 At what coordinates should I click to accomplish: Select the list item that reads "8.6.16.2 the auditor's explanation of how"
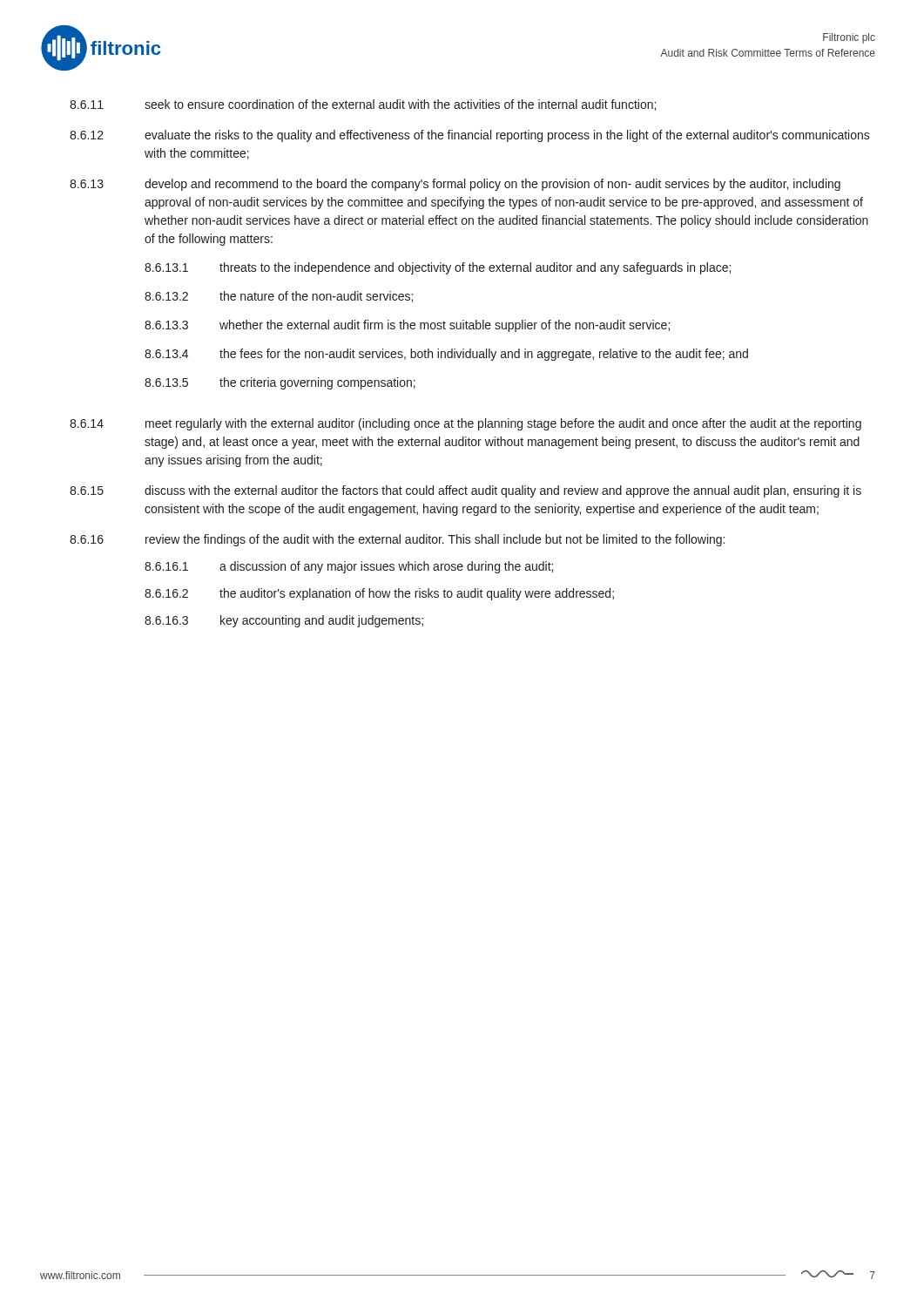click(508, 594)
